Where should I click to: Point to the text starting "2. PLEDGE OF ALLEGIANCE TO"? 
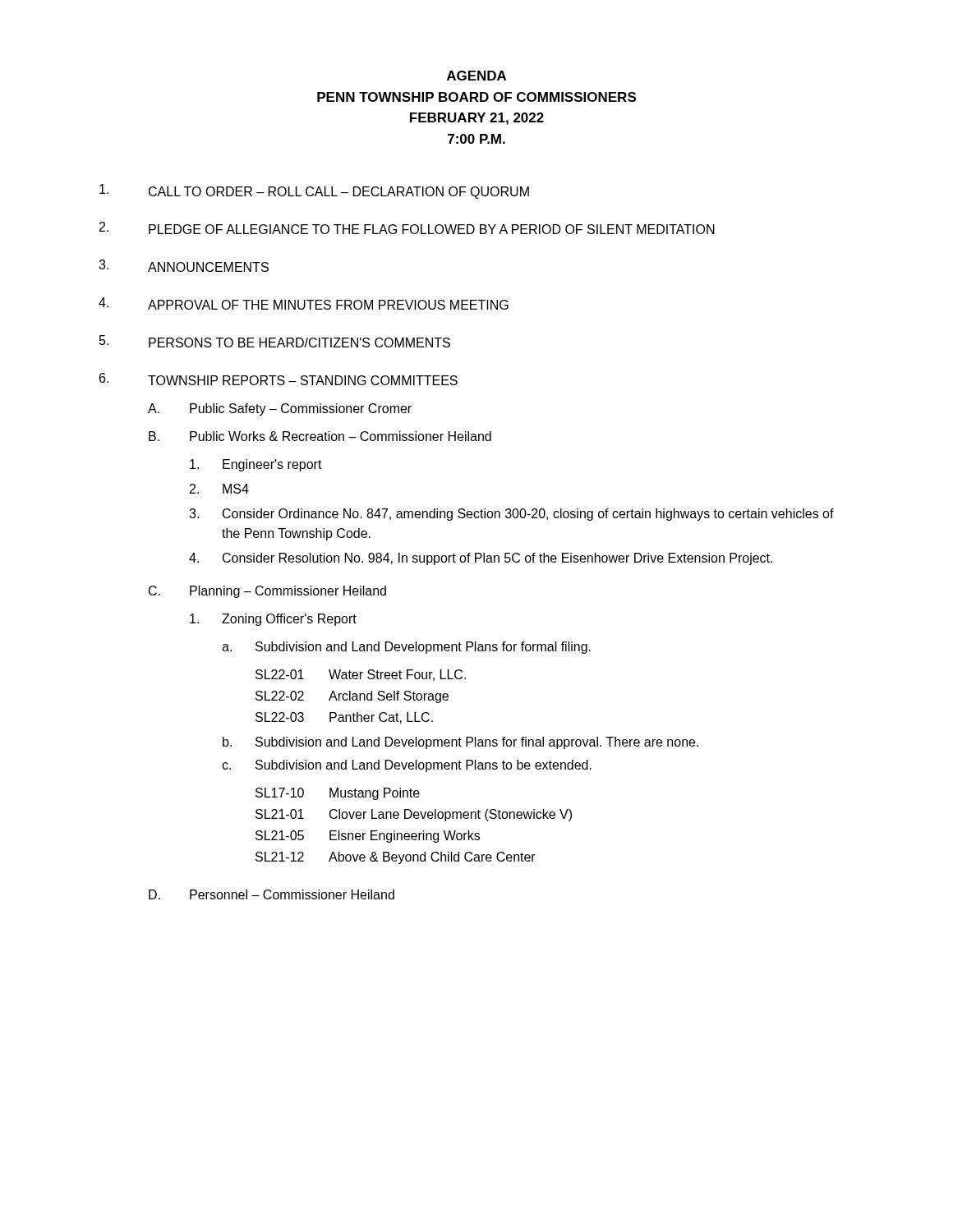(x=476, y=230)
